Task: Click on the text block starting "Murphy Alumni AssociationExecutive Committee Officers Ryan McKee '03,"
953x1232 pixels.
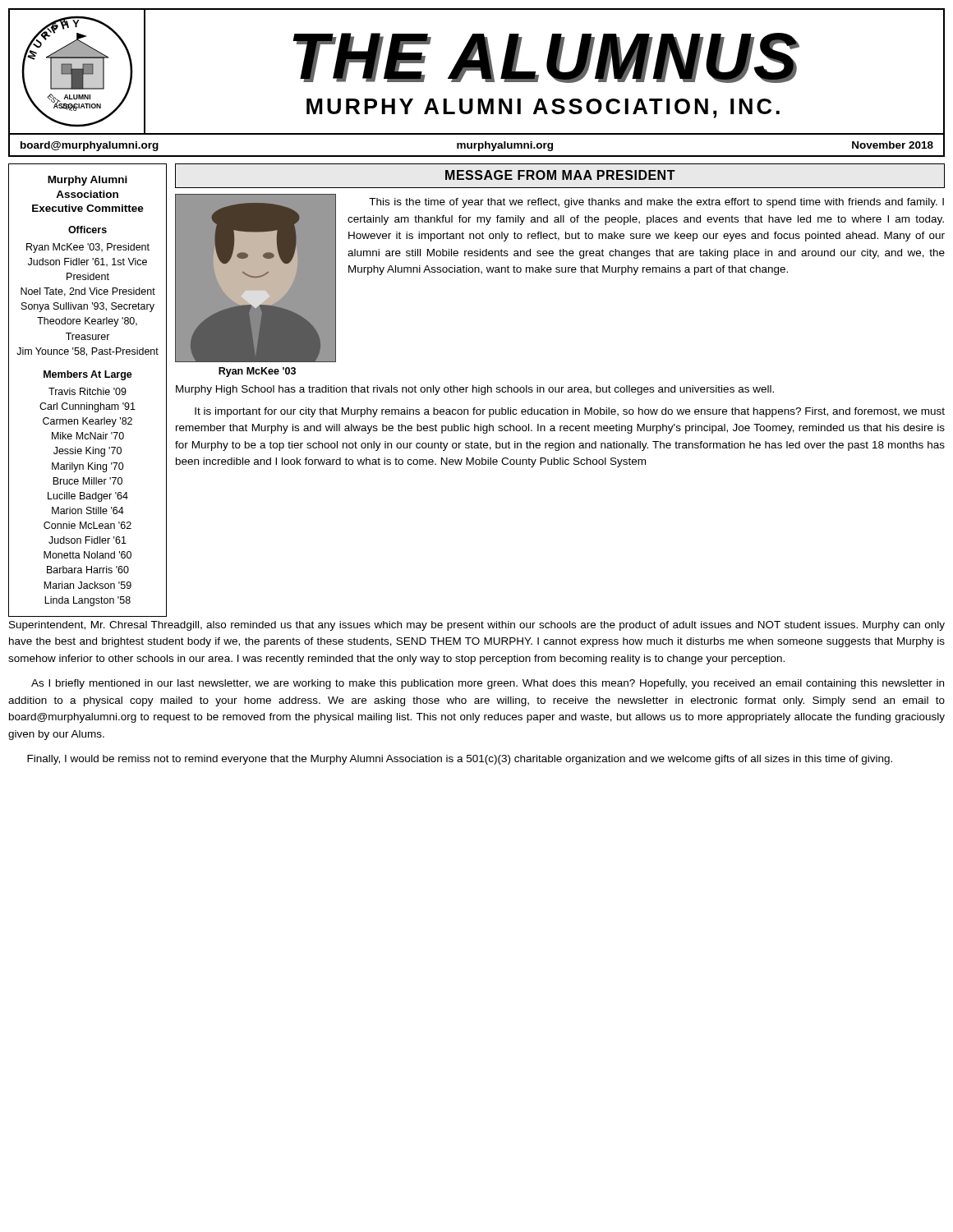Action: coord(87,390)
